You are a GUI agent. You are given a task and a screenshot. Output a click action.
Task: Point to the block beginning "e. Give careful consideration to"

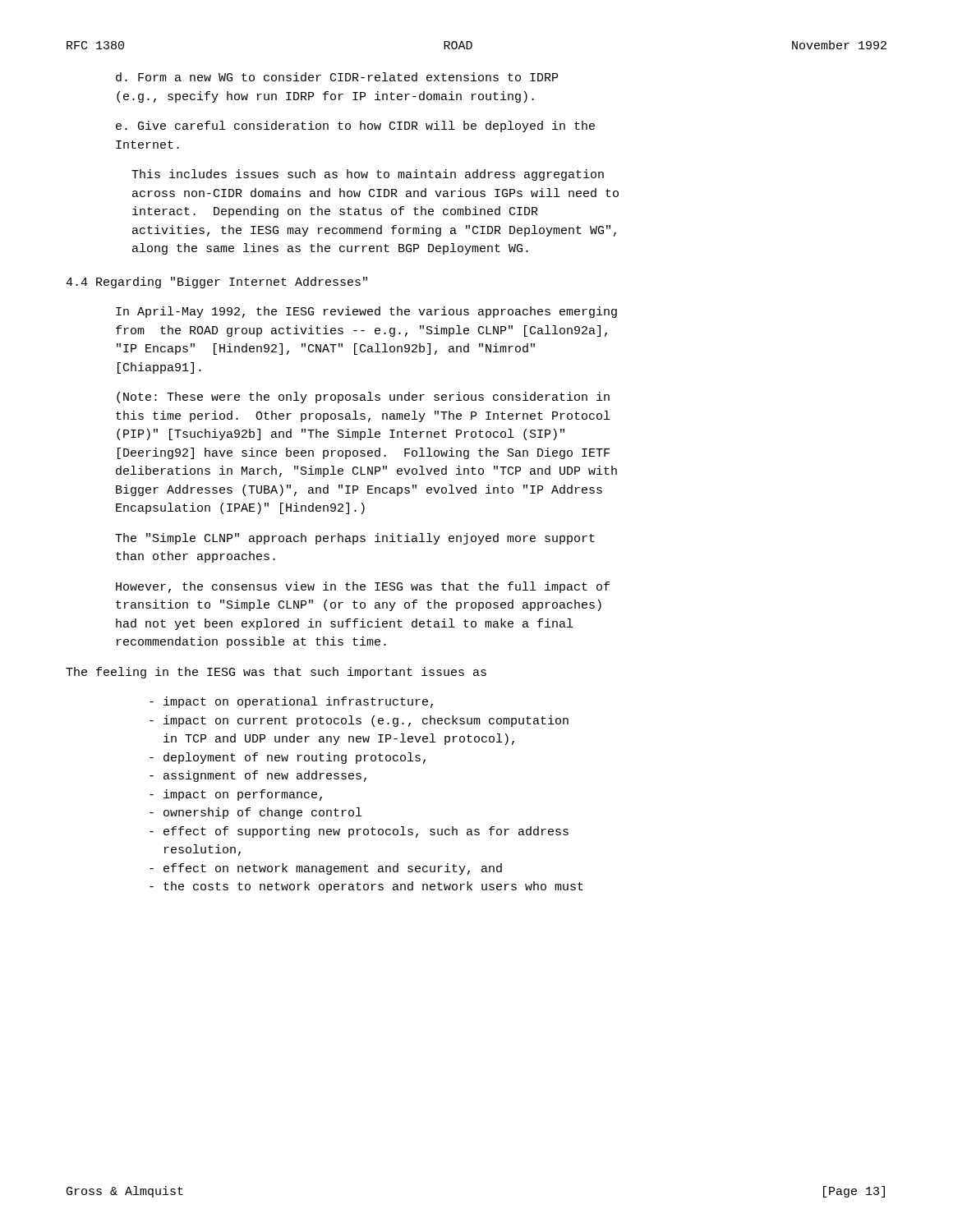(355, 136)
